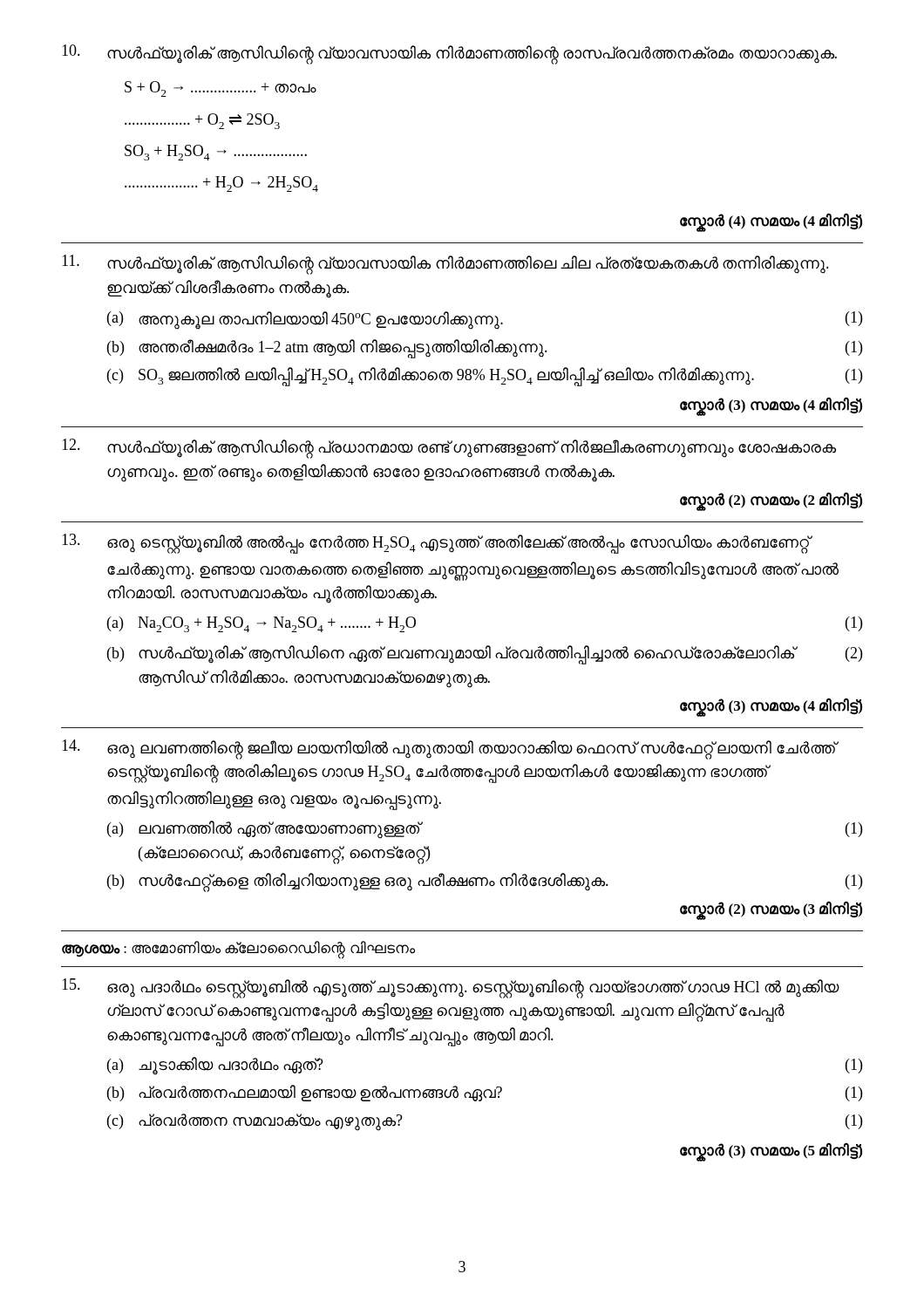This screenshot has height=1308, width=924.
Task: Select the passage starting "13. ഒരു ടെസ്റ്റ്യൂബിൽ അൽപ്പം നേർത്ത H2SO4"
Action: [x=437, y=544]
